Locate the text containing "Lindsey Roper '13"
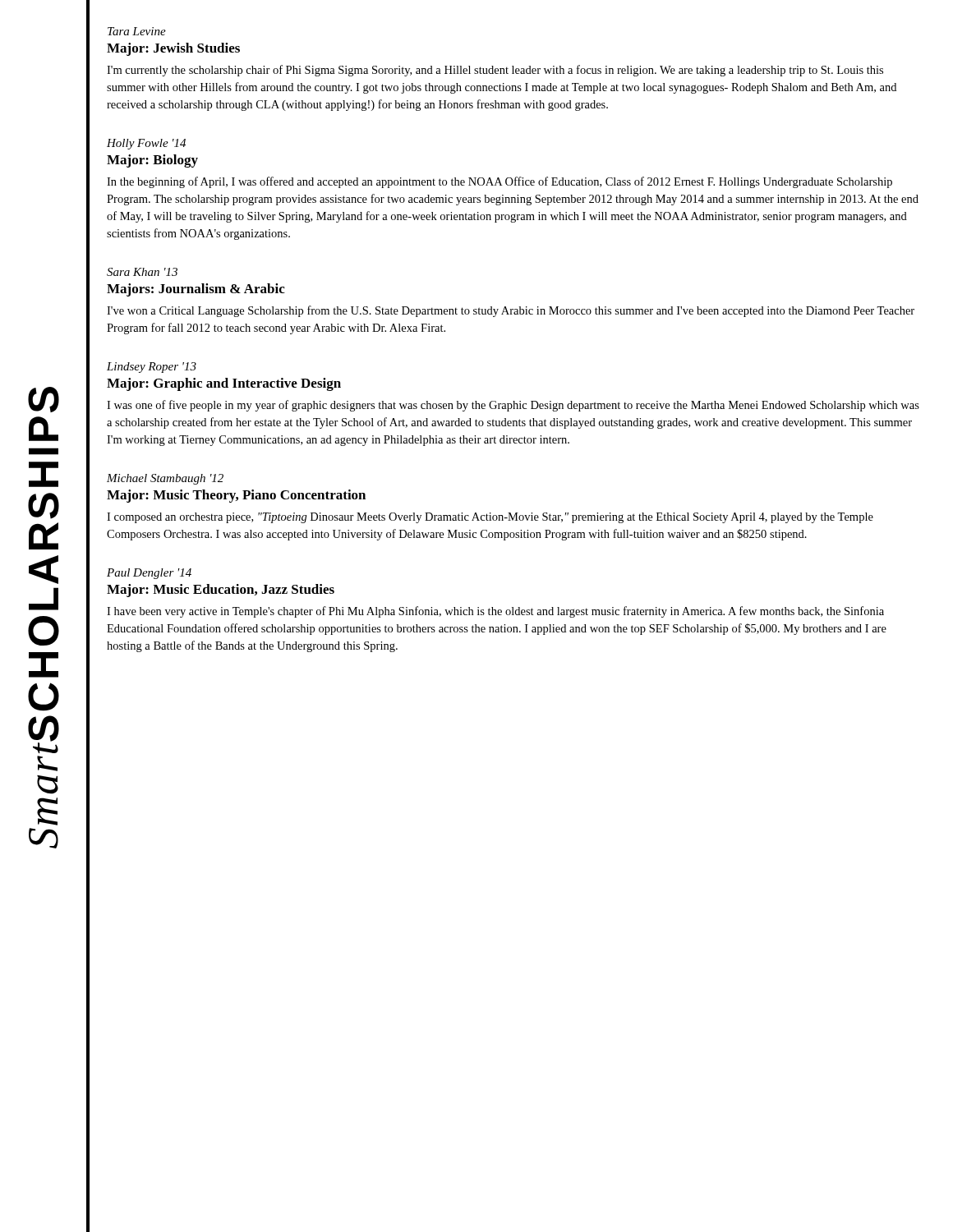 (x=152, y=366)
